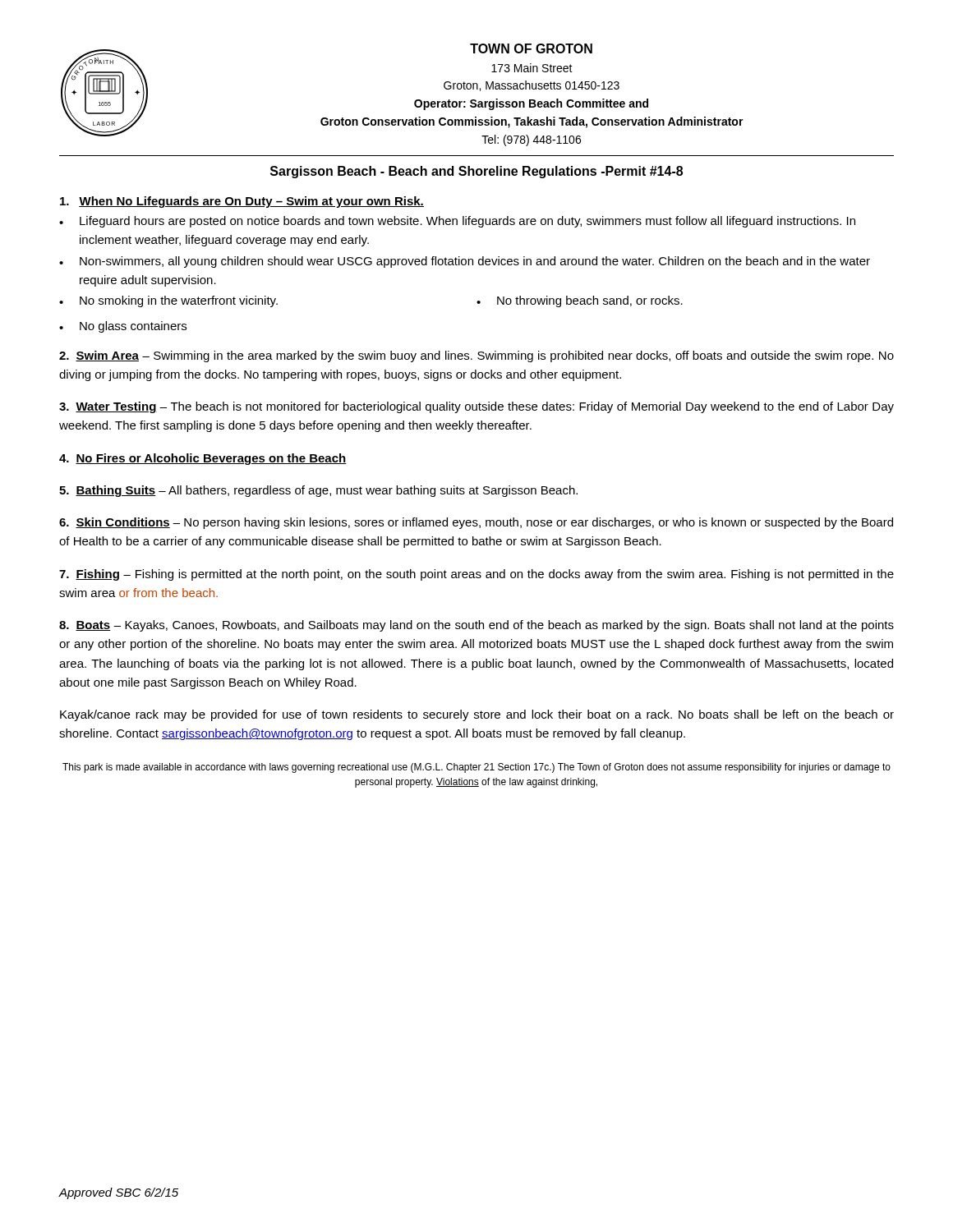Point to the region starting "• Lifeguard hours"
Image resolution: width=953 pixels, height=1232 pixels.
pyautogui.click(x=476, y=230)
